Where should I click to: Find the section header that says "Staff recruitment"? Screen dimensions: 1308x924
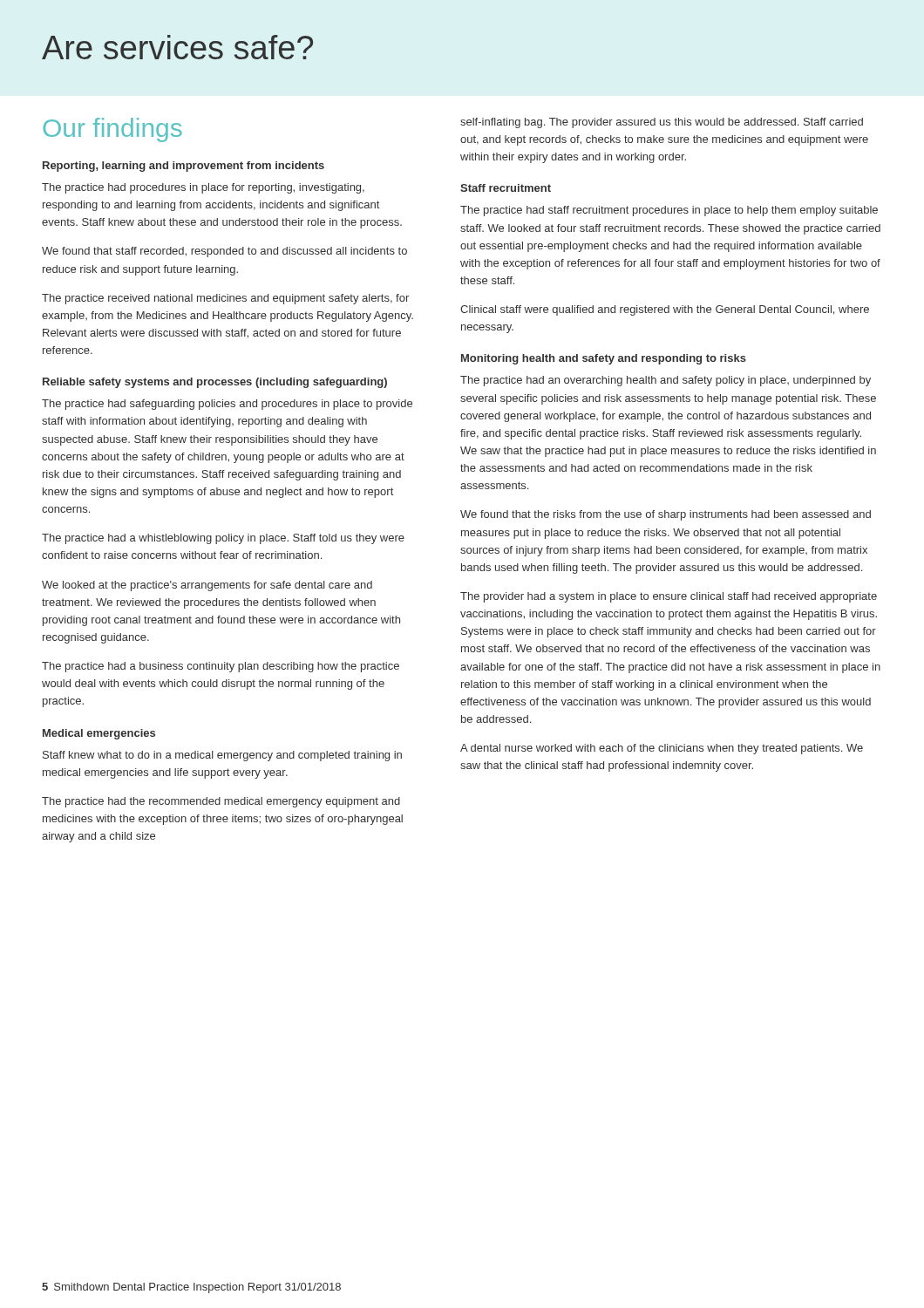506,188
